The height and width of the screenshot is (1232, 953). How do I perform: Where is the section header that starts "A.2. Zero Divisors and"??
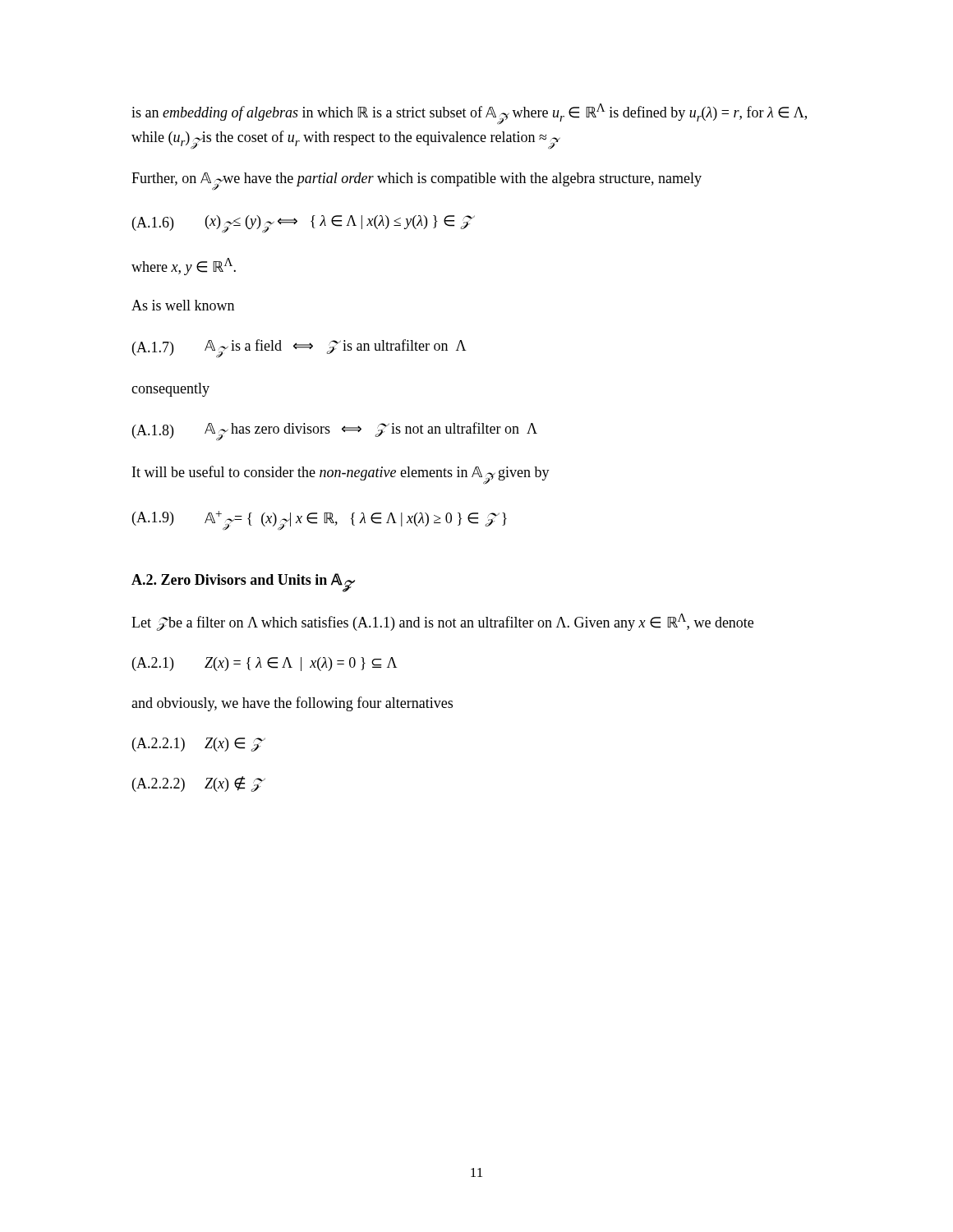(x=241, y=581)
